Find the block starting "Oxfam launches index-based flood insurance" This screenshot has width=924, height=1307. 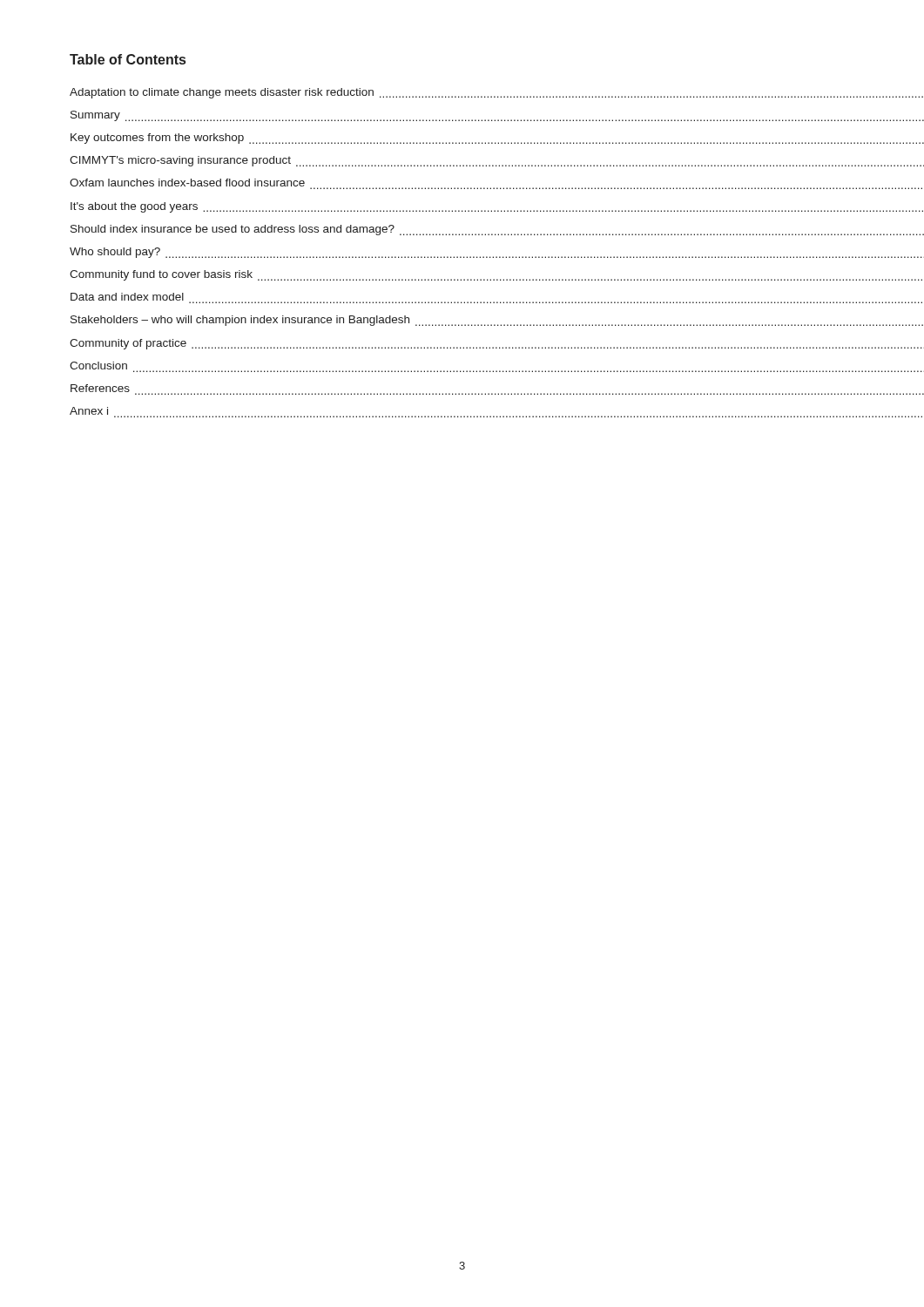[x=497, y=183]
